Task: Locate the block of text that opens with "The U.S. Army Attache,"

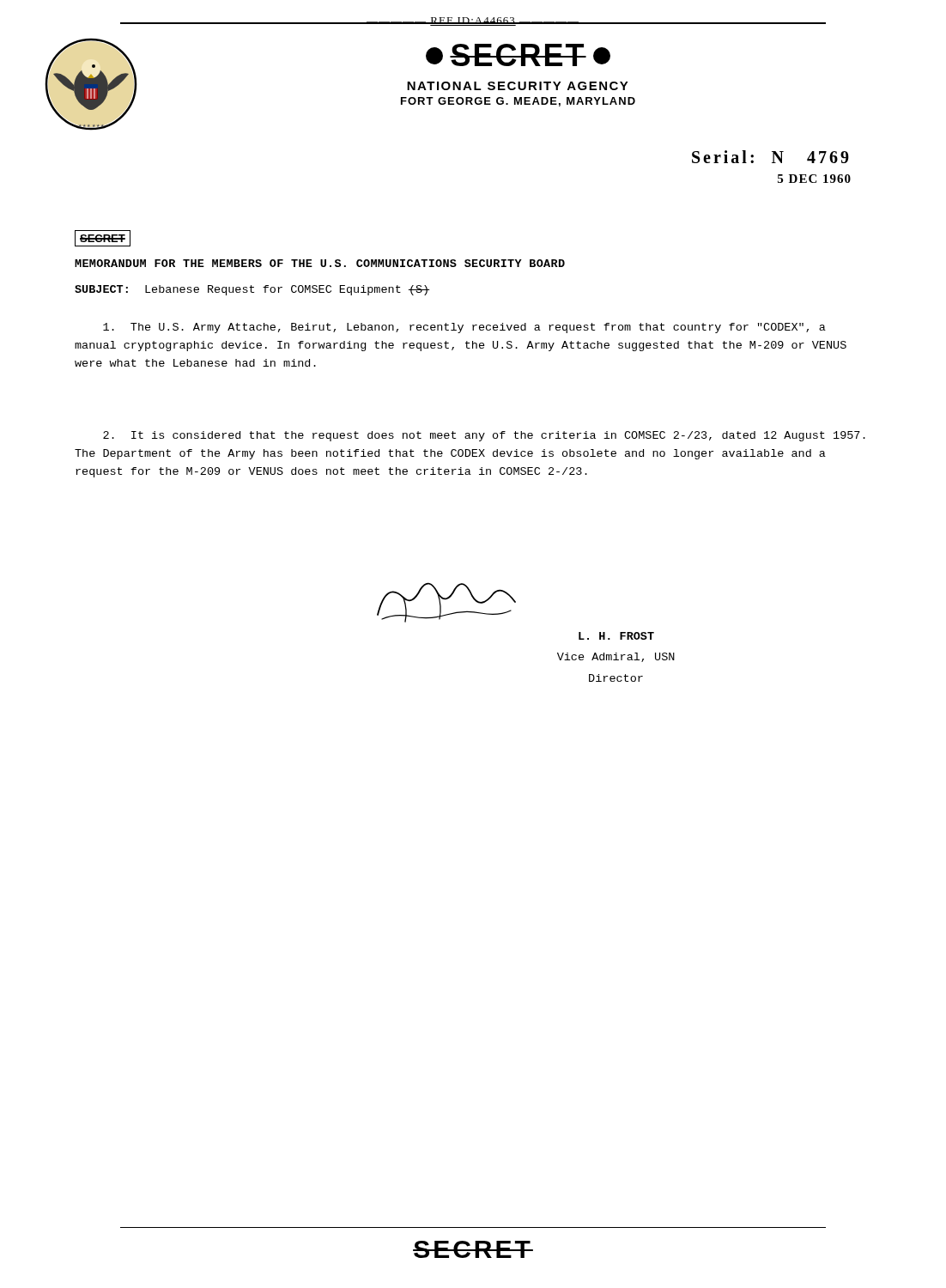Action: [461, 346]
